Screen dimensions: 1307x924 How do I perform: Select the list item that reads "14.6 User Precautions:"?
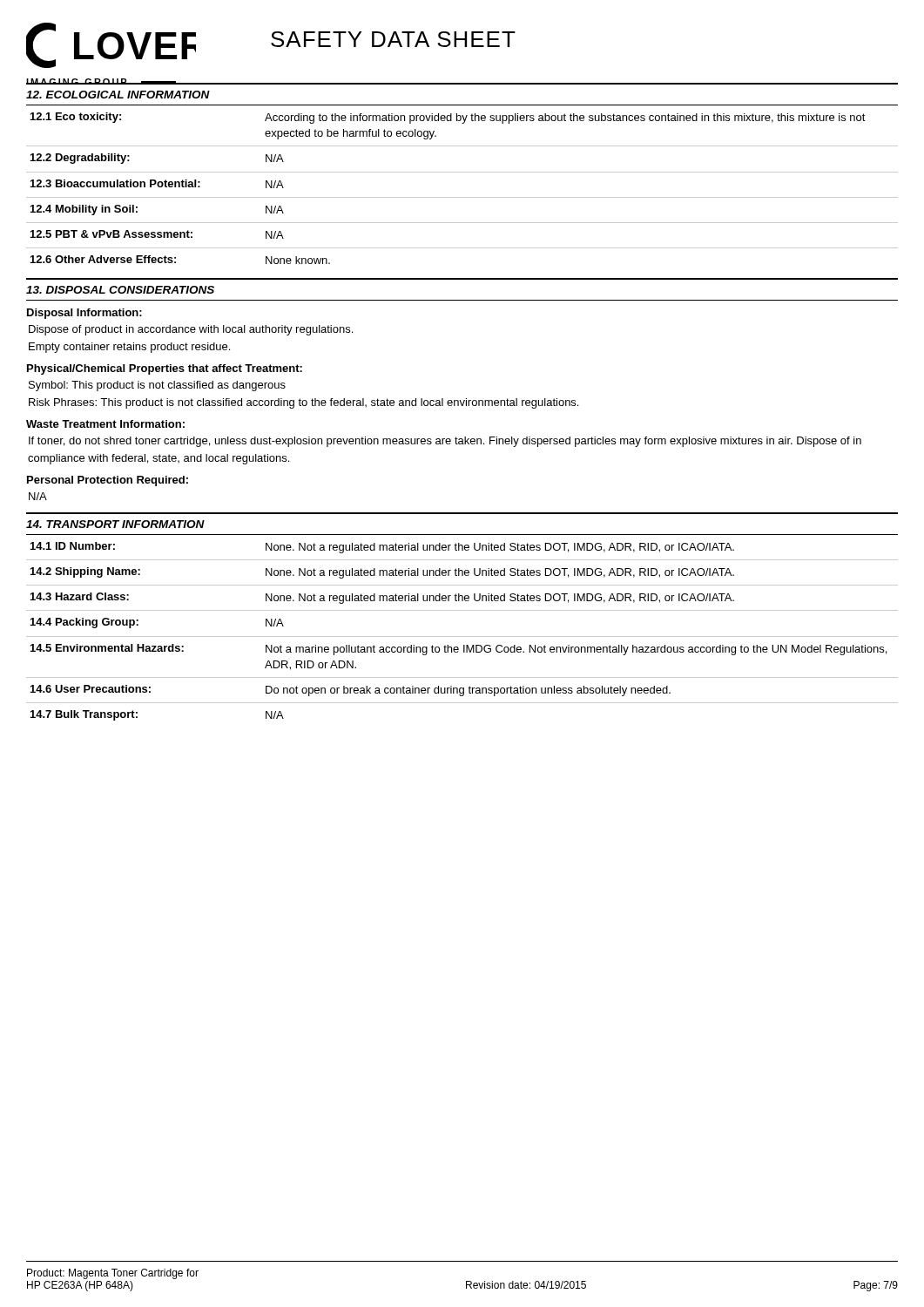pyautogui.click(x=462, y=690)
